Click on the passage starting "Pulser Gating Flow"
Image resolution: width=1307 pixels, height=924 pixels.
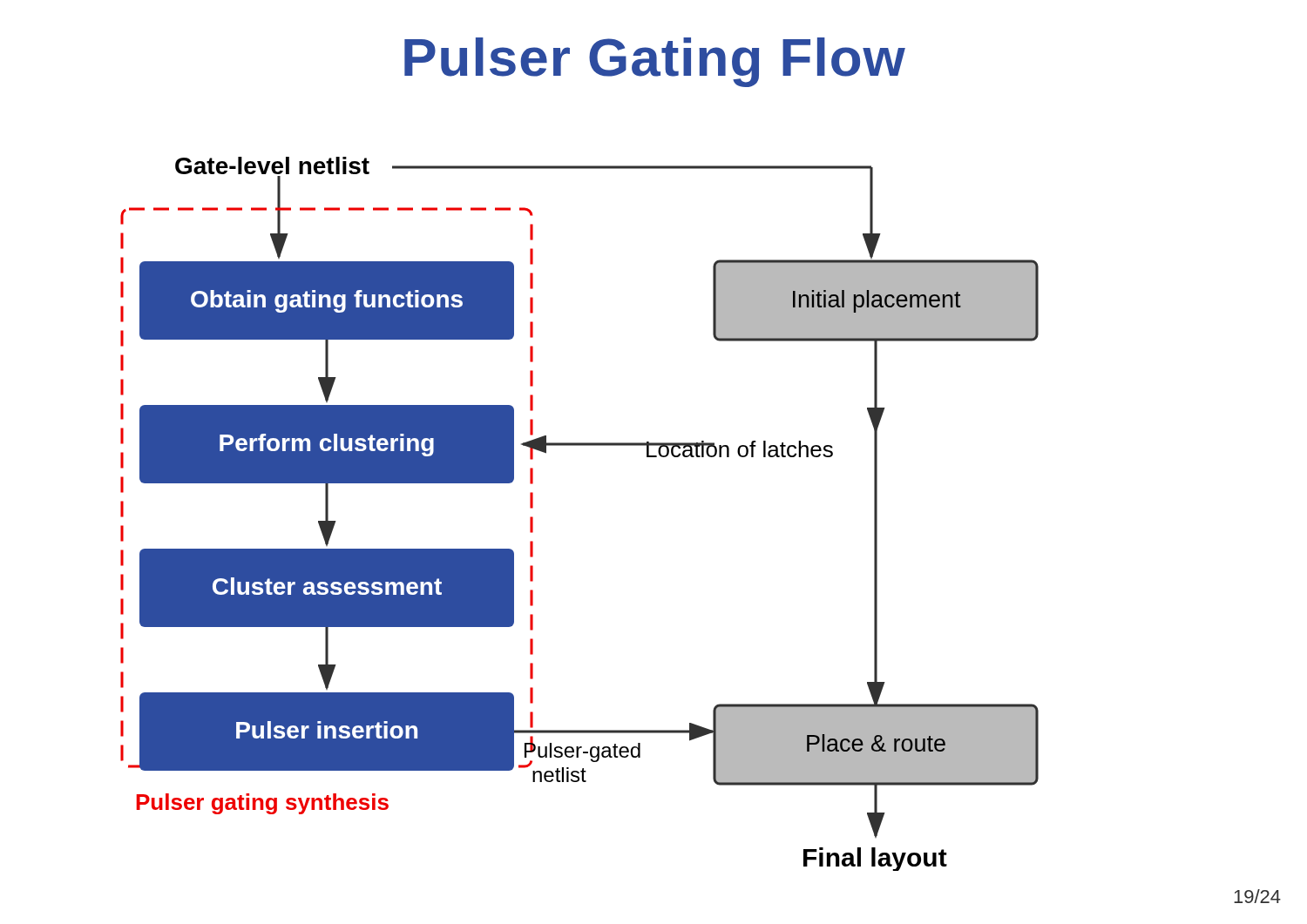click(x=654, y=57)
